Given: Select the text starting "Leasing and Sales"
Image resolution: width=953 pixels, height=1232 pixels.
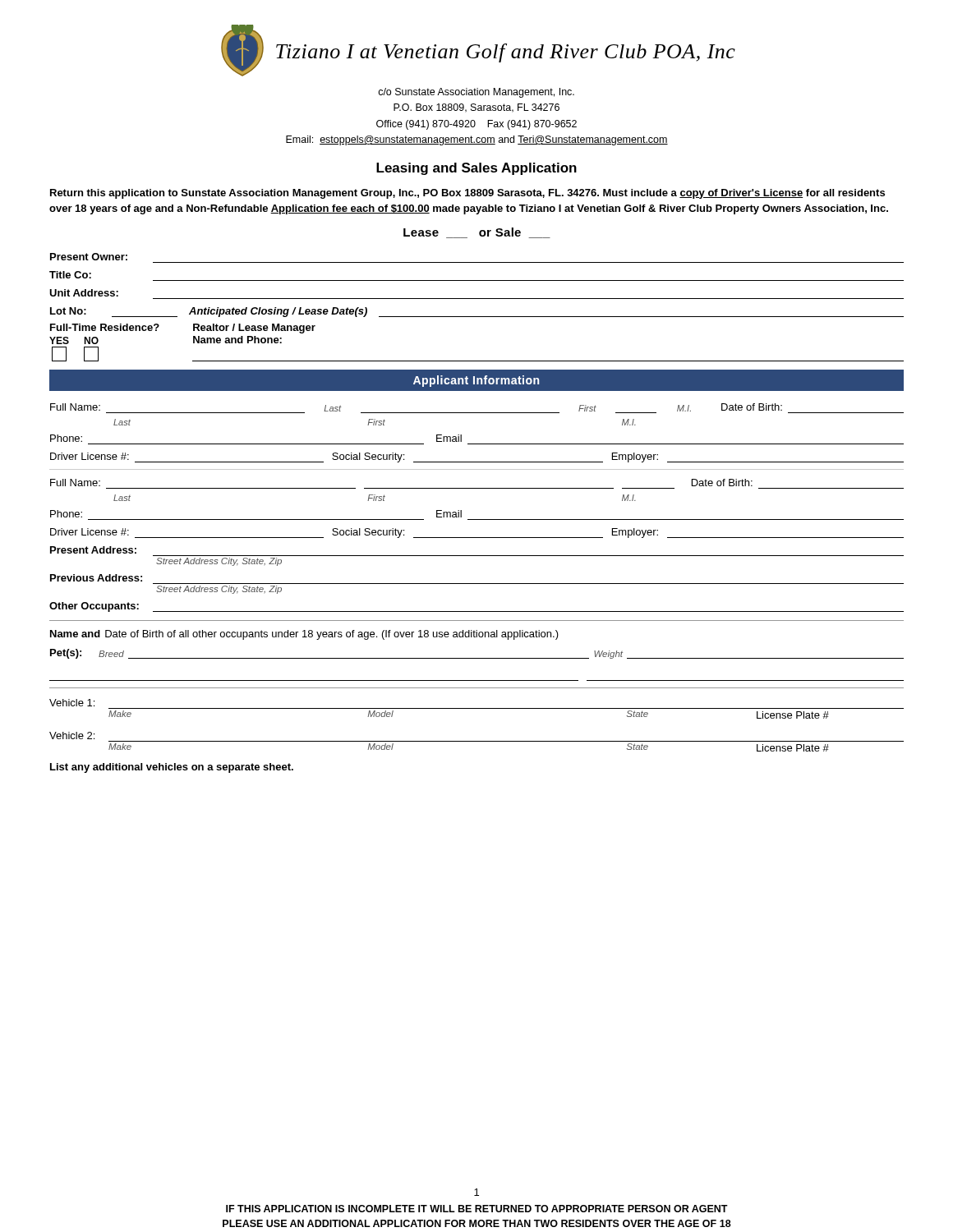Looking at the screenshot, I should tap(476, 168).
